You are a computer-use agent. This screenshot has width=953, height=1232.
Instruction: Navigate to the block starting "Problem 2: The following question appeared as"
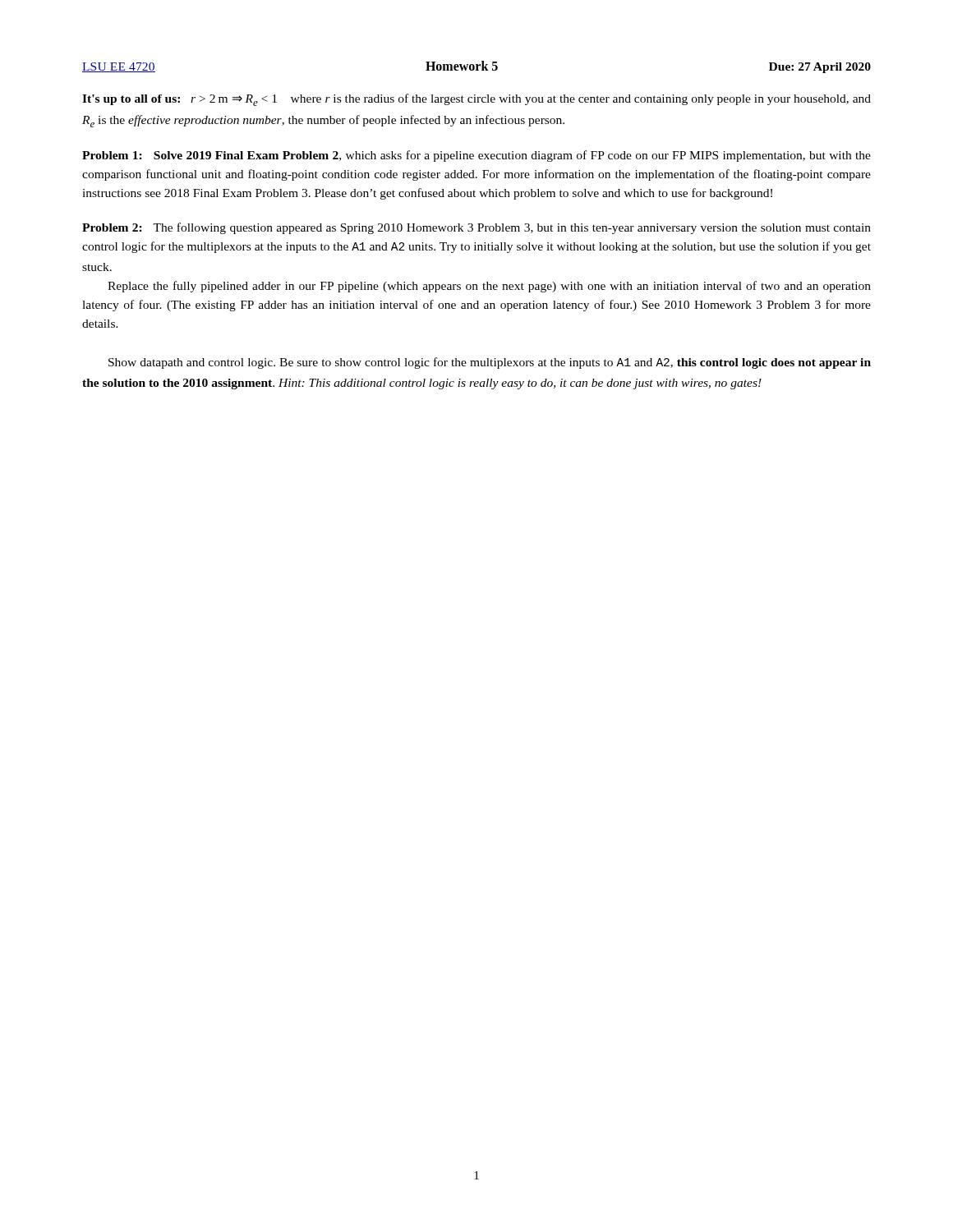pyautogui.click(x=476, y=306)
